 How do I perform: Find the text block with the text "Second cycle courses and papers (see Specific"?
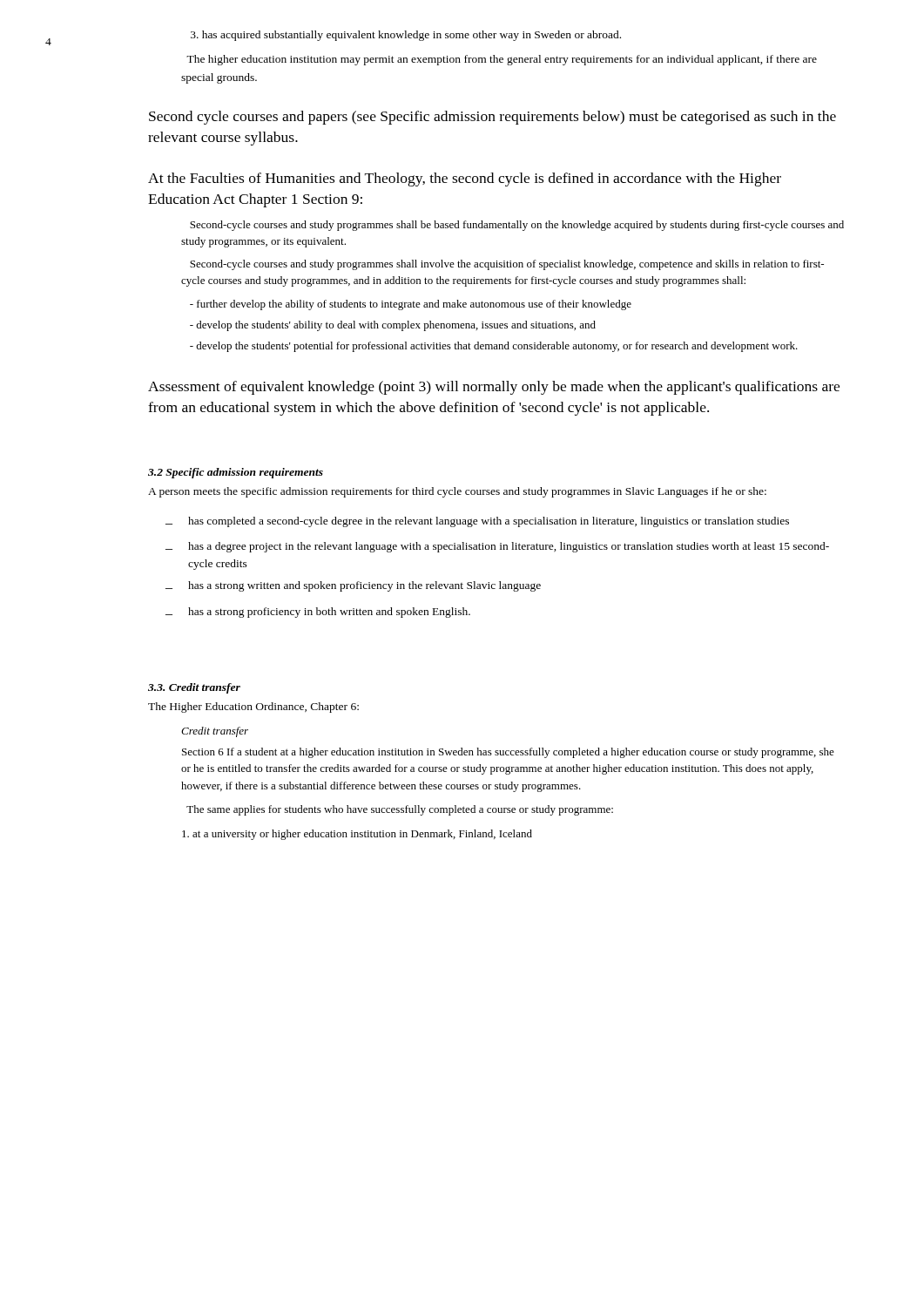click(492, 126)
